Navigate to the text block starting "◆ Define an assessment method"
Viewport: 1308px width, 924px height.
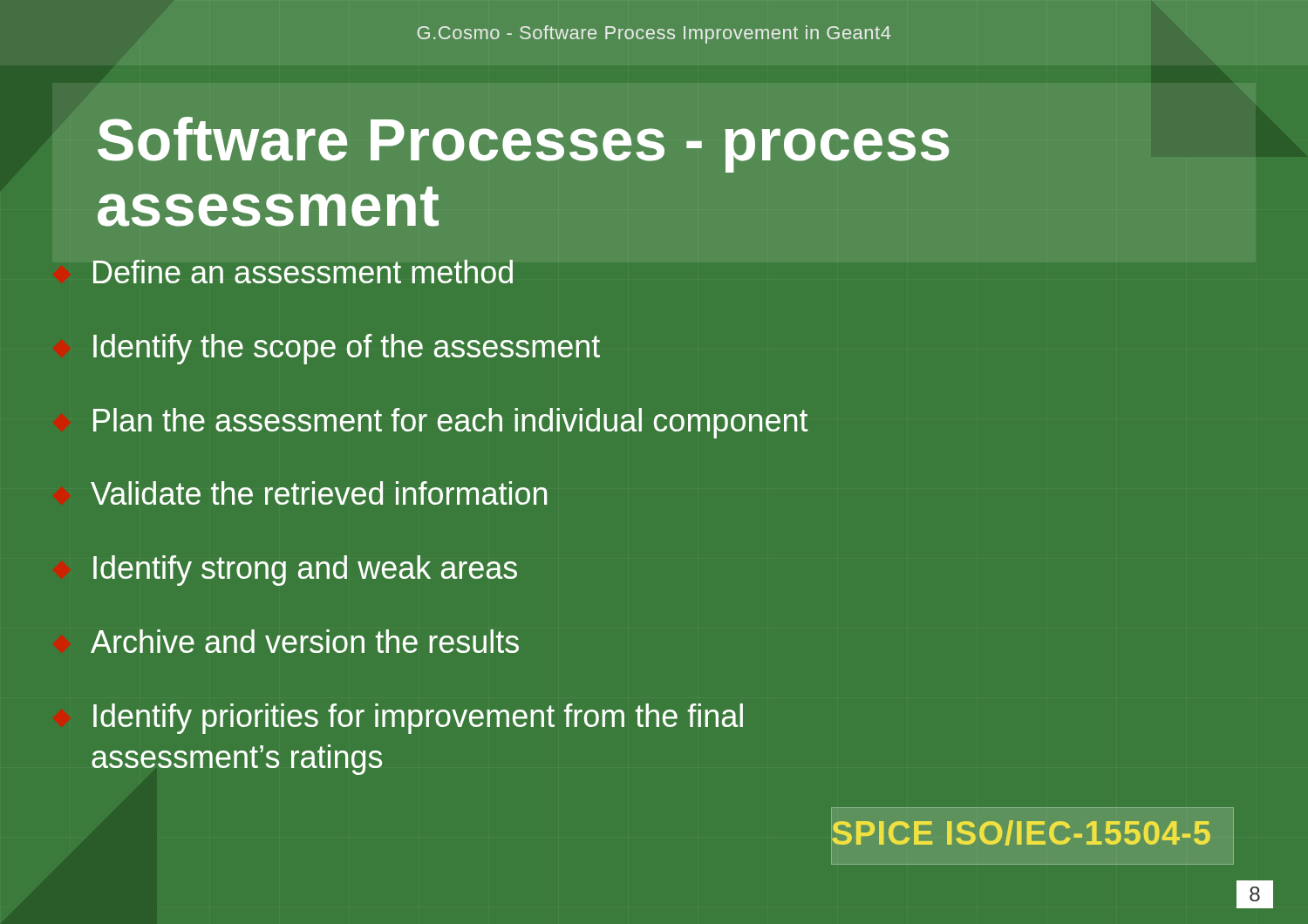tap(284, 273)
